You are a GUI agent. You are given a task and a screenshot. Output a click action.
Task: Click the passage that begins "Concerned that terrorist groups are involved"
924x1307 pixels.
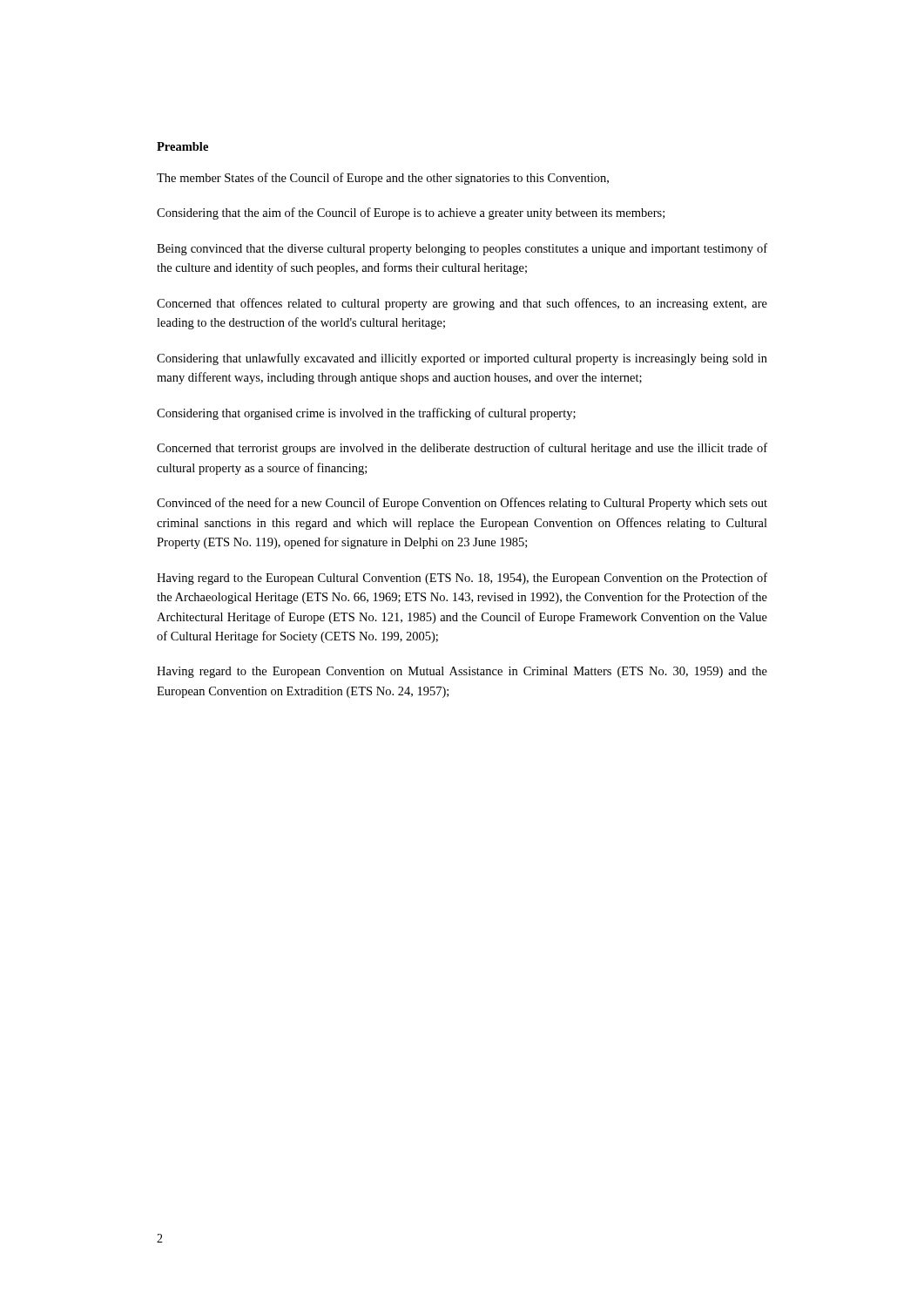click(x=462, y=458)
